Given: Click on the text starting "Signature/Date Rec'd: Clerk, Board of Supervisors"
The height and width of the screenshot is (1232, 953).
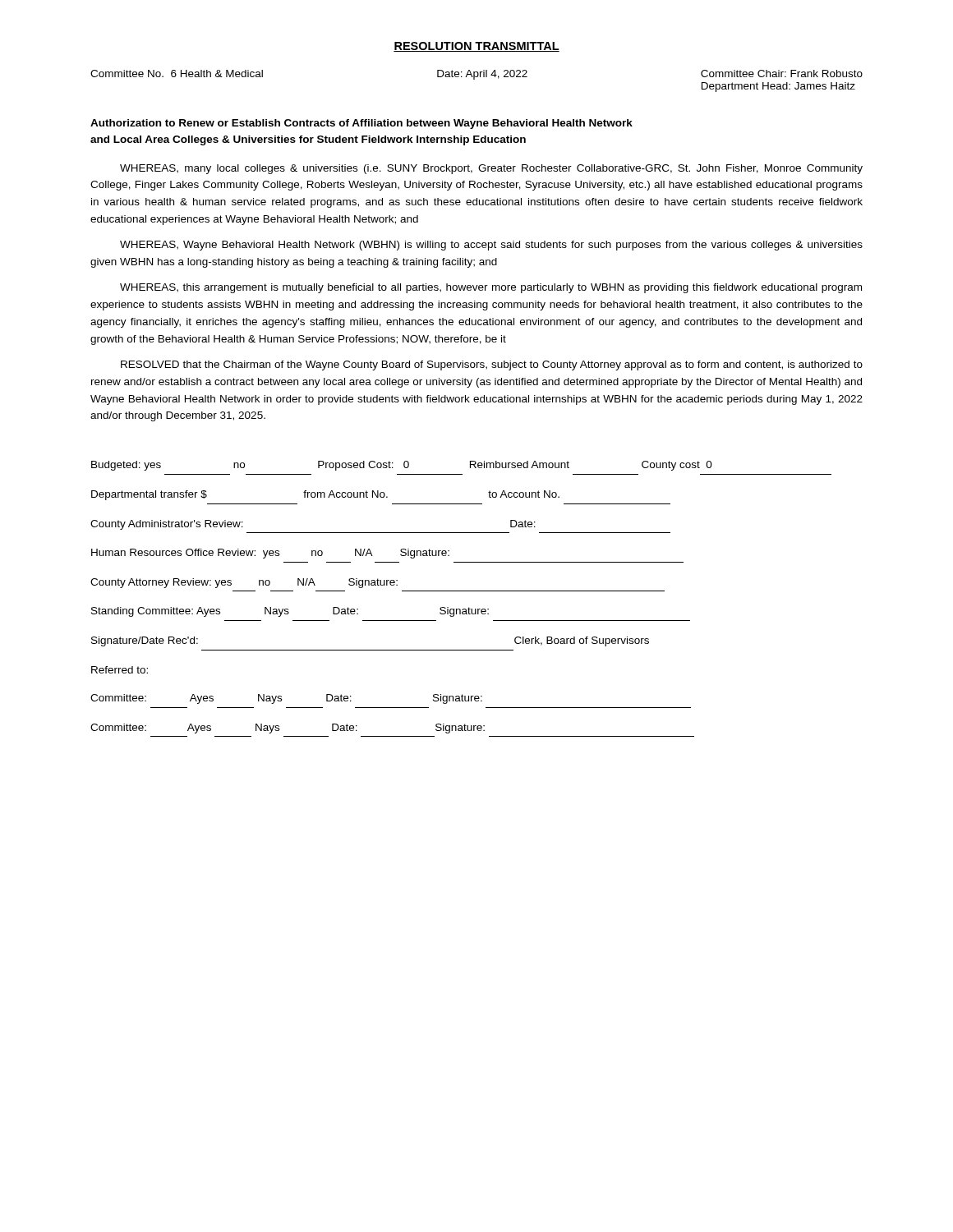Looking at the screenshot, I should tap(370, 641).
